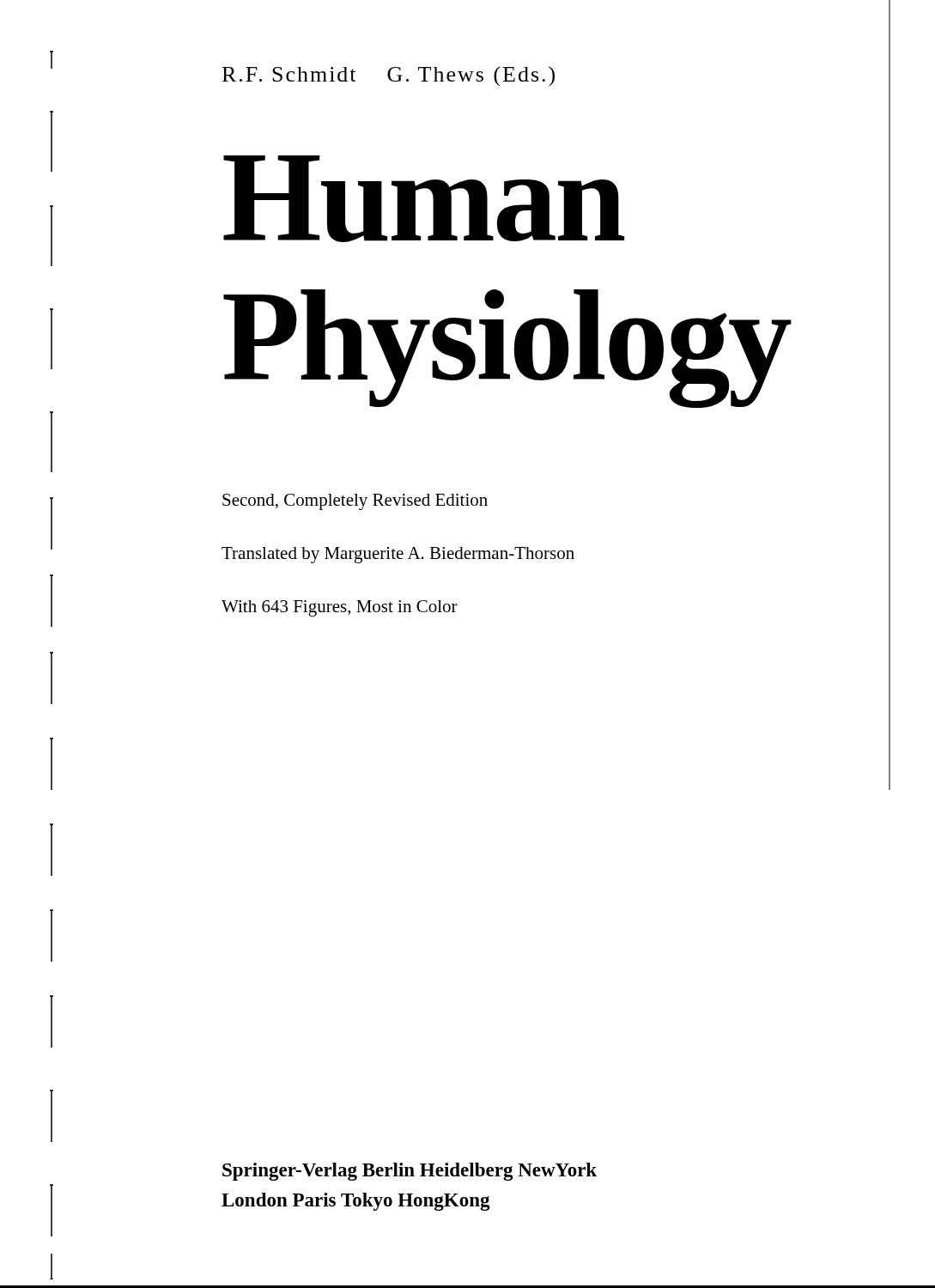Find the text block that says "Springer-Verlag Berlin Heidelberg"

(x=409, y=1185)
